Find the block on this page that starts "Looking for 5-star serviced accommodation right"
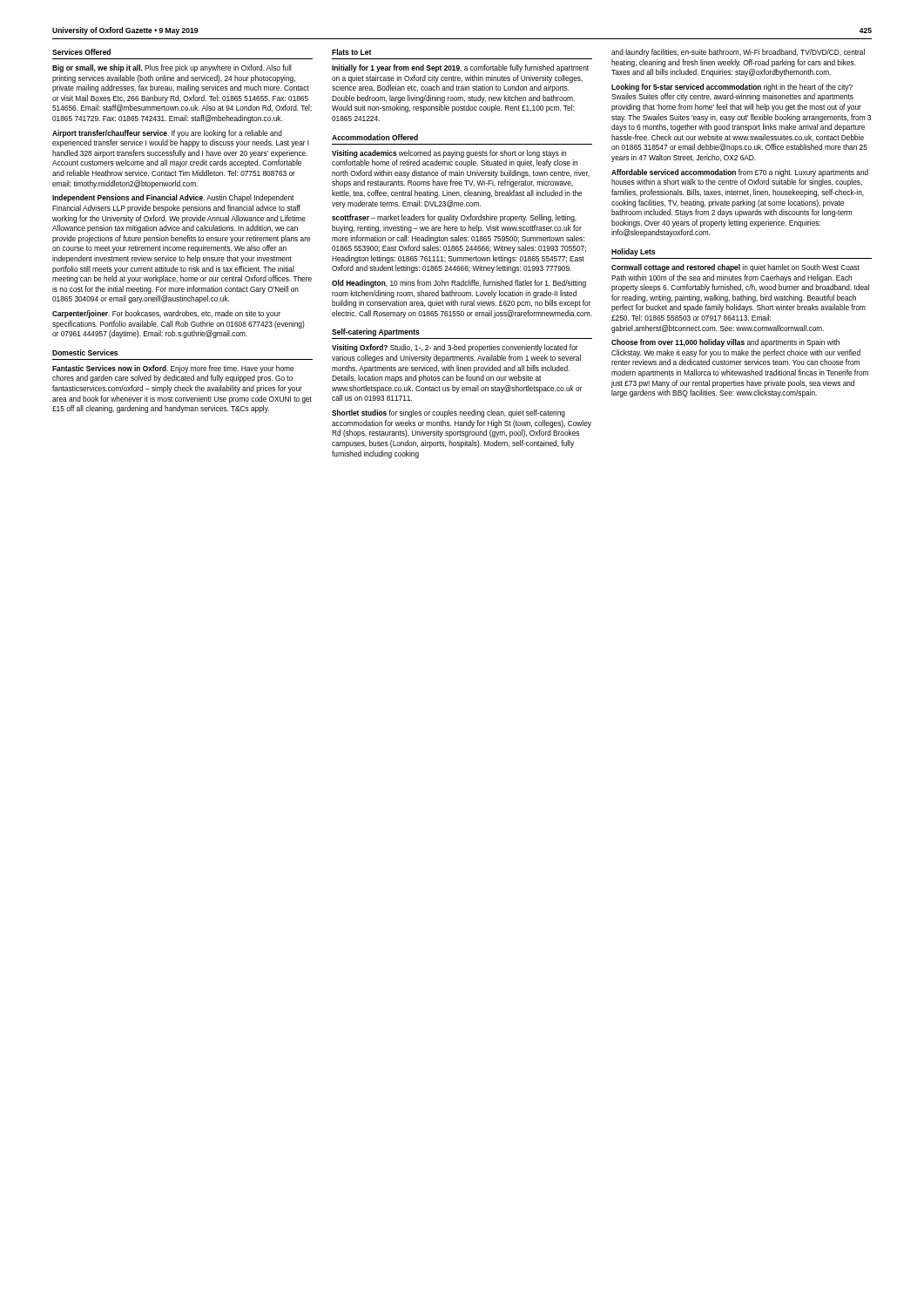Viewport: 924px width, 1307px height. [x=742, y=123]
